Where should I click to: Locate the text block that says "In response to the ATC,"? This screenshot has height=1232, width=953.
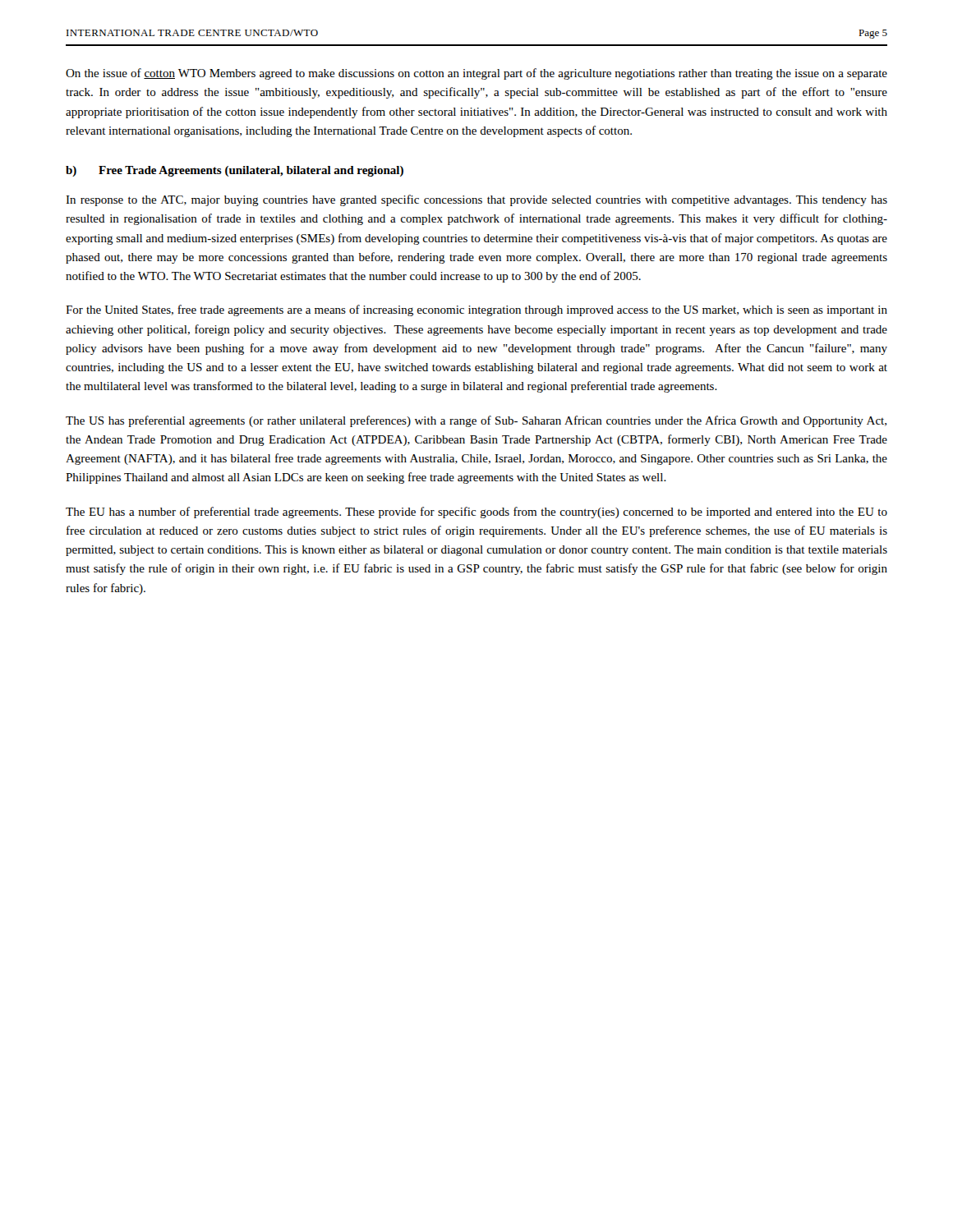476,238
